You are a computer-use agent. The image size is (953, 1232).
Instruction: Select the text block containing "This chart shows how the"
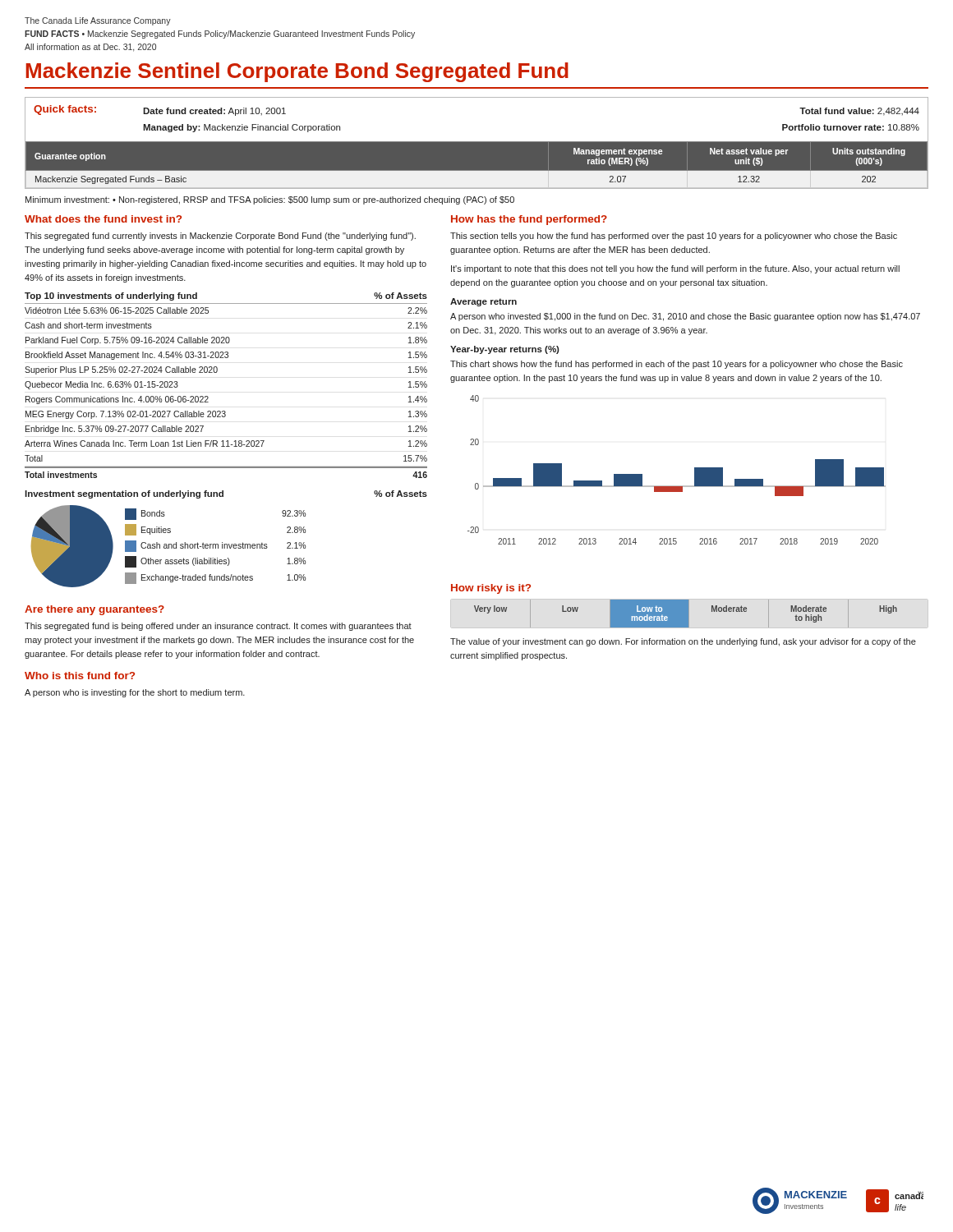pyautogui.click(x=676, y=371)
